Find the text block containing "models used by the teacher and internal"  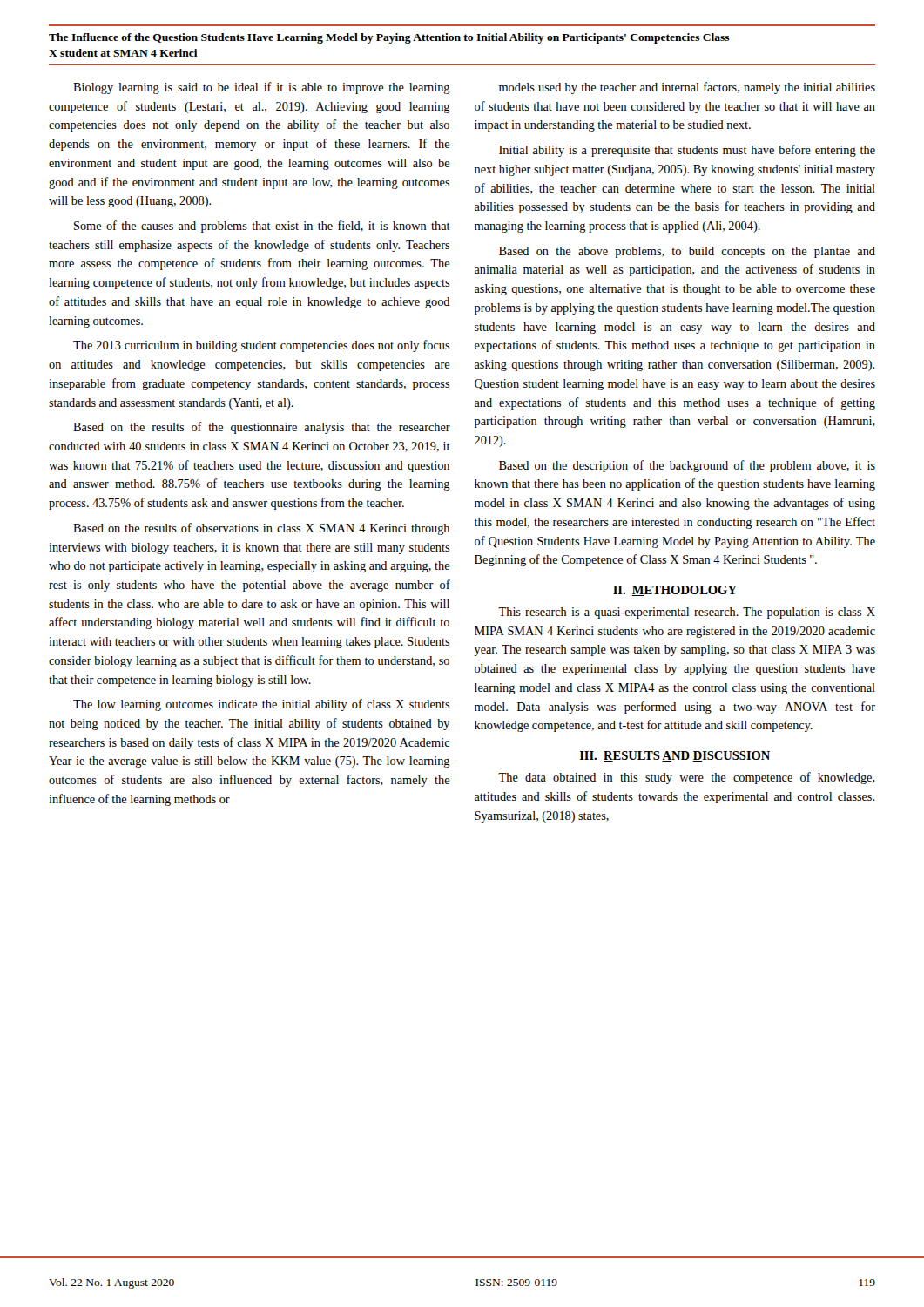pos(675,107)
